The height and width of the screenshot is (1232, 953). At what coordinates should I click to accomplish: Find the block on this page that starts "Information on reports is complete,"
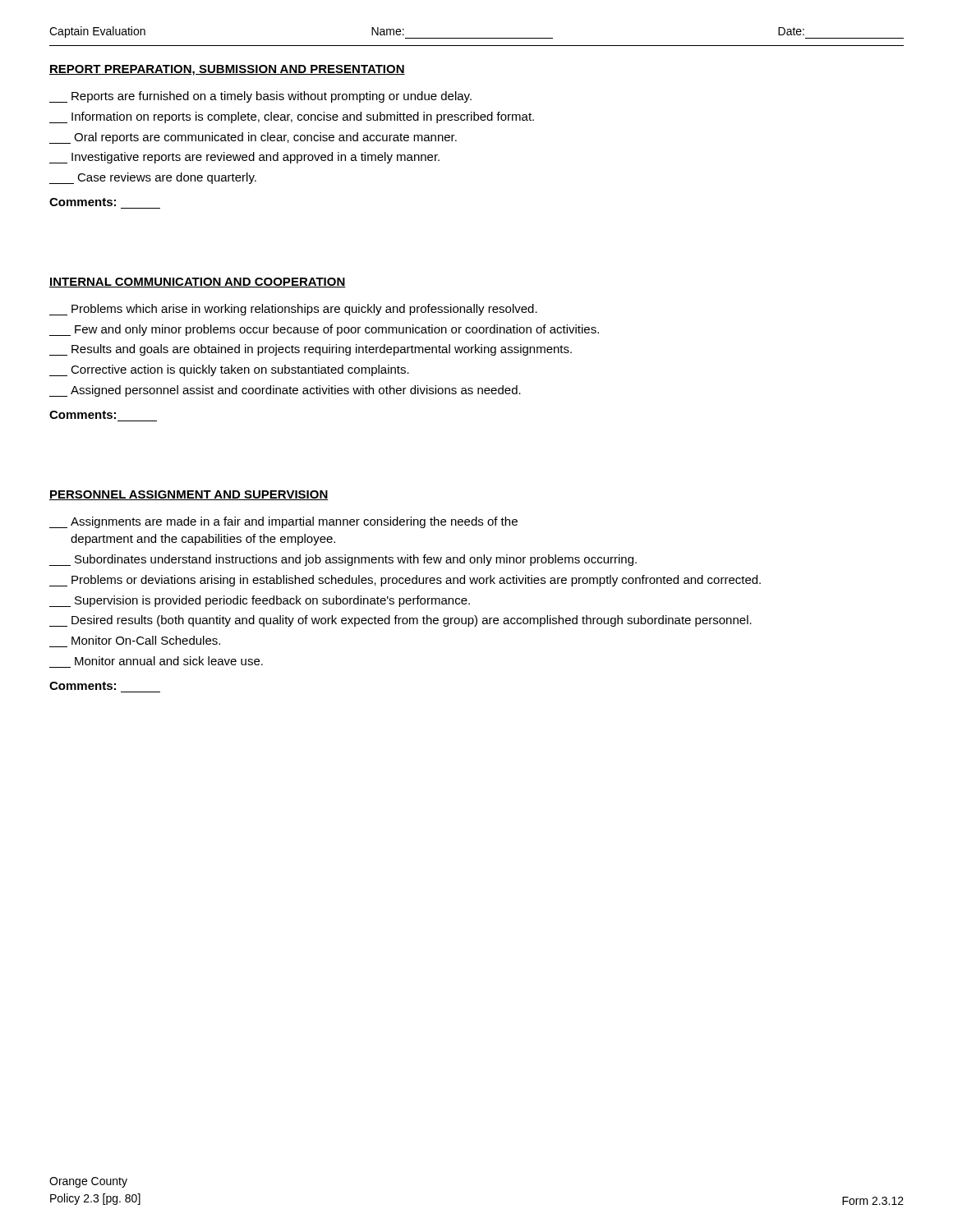pyautogui.click(x=476, y=116)
